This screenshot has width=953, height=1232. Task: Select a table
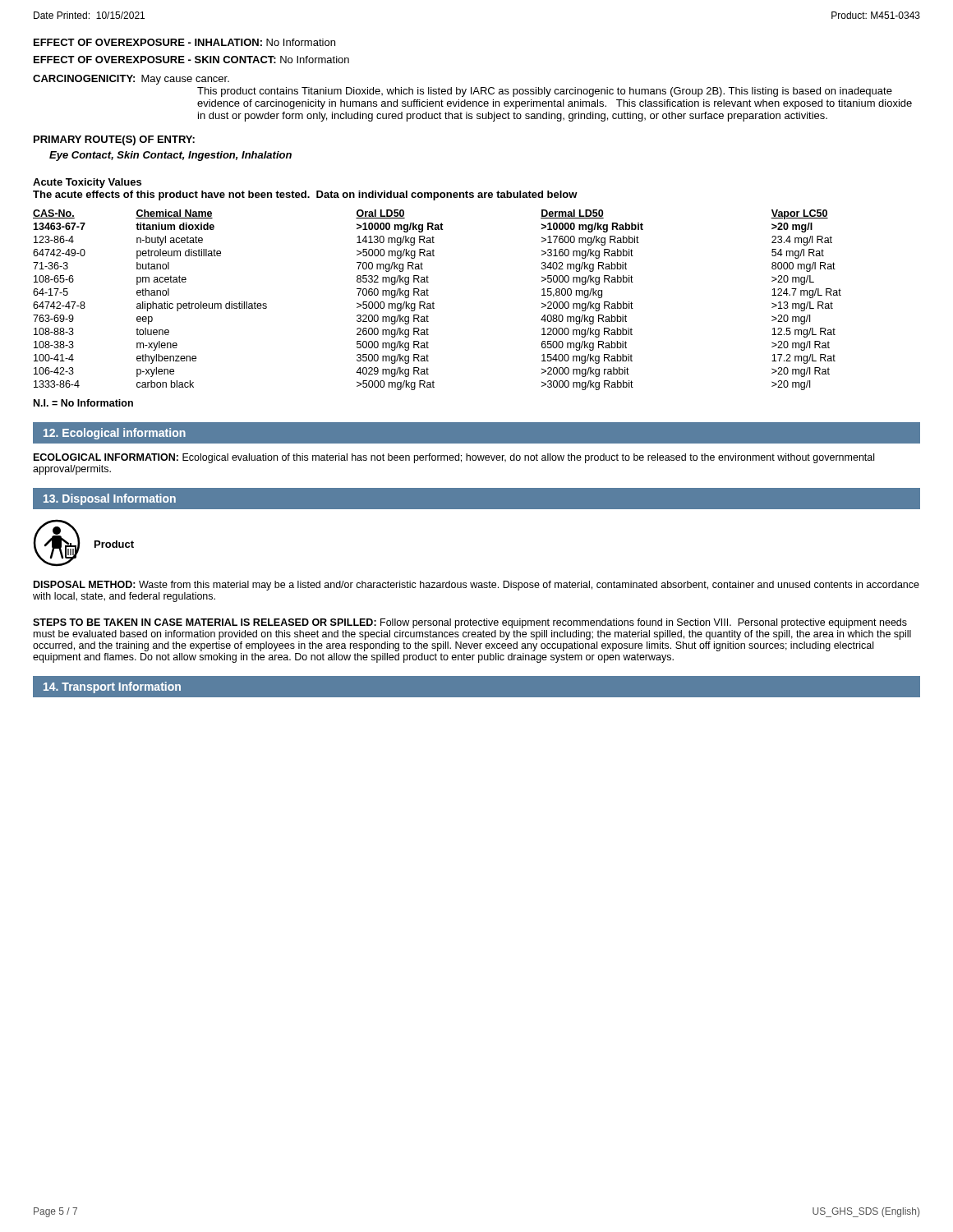(476, 299)
